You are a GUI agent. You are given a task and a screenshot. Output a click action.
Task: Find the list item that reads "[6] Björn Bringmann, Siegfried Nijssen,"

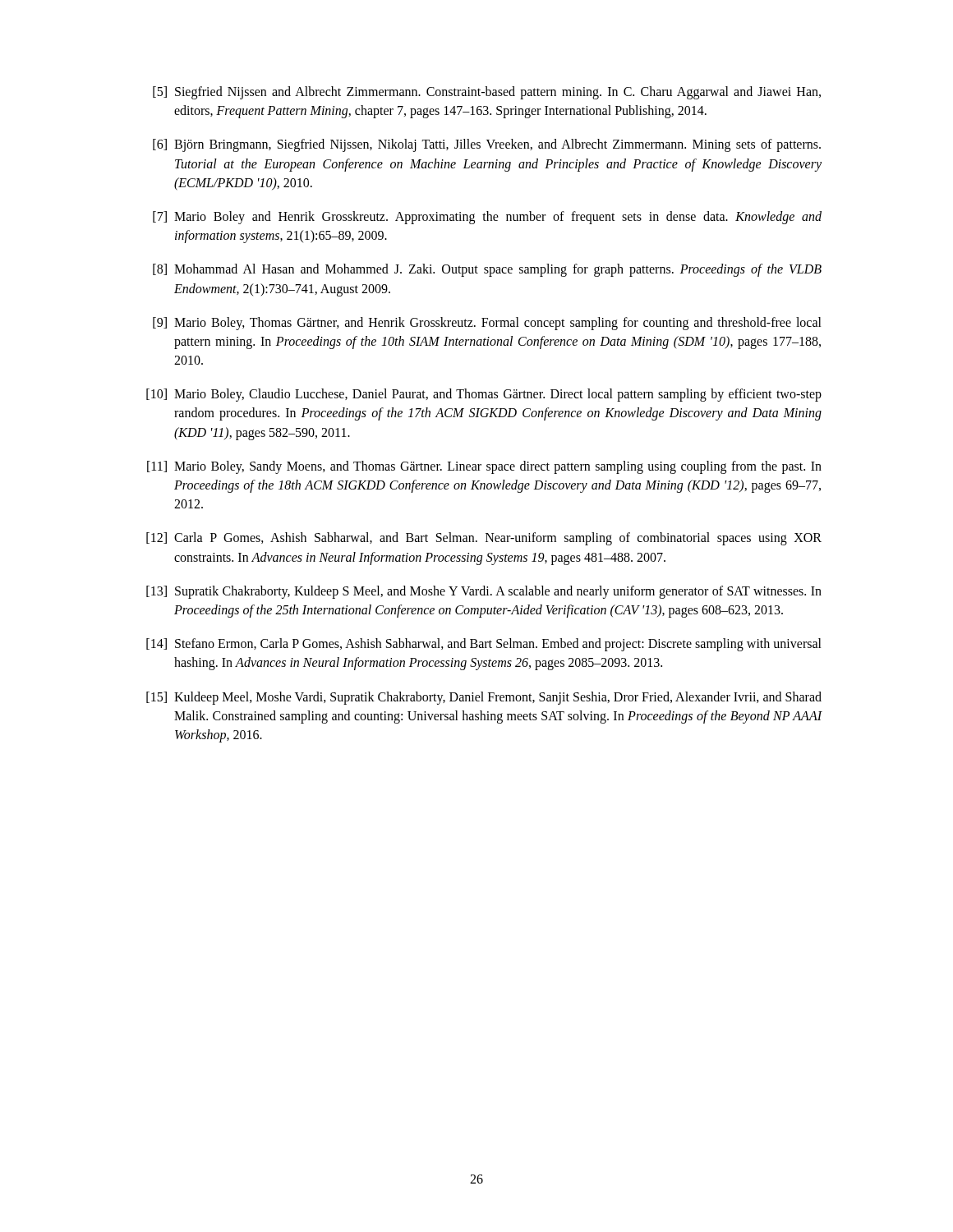click(476, 164)
